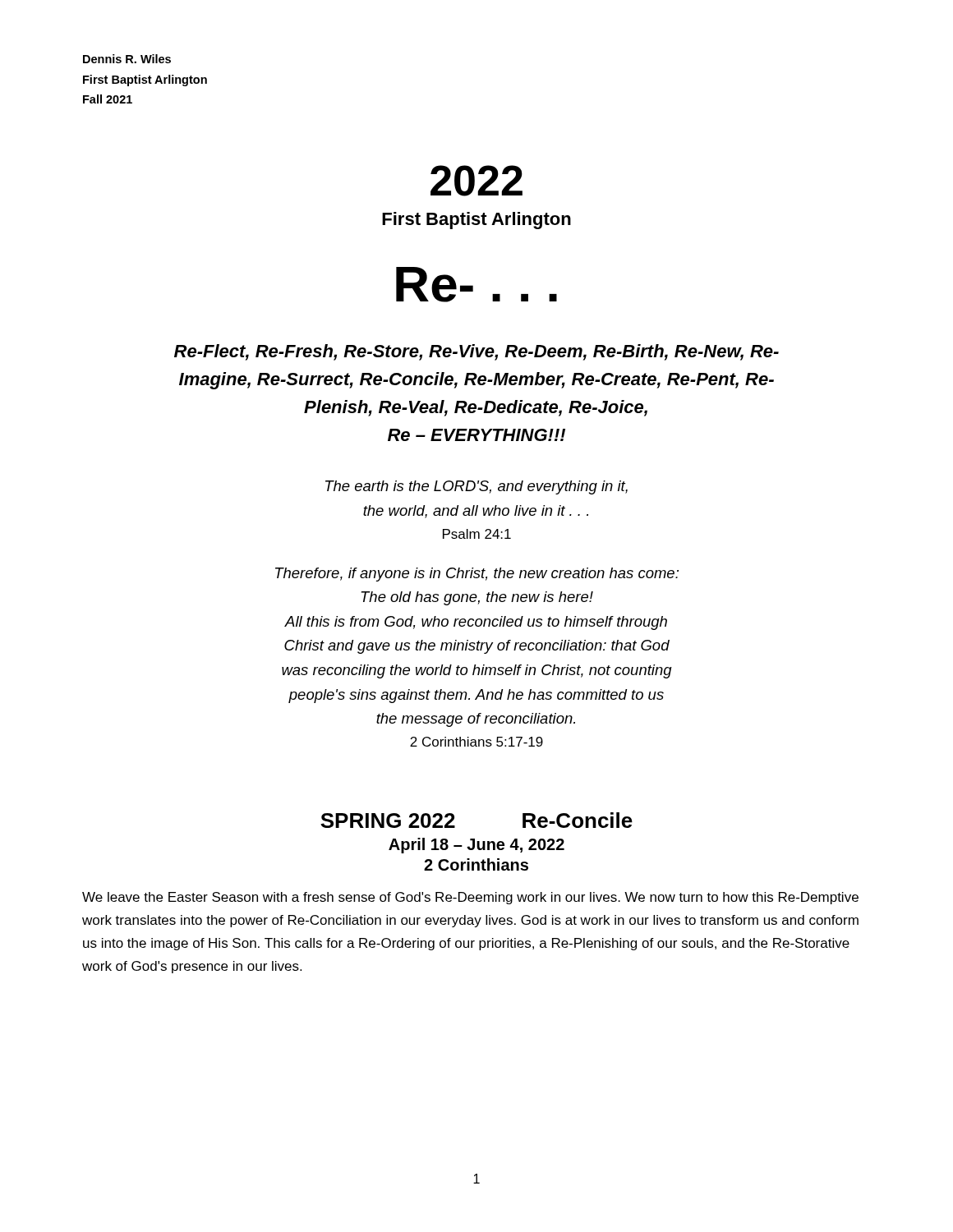Click on the passage starting "We leave the Easter"

coord(471,932)
